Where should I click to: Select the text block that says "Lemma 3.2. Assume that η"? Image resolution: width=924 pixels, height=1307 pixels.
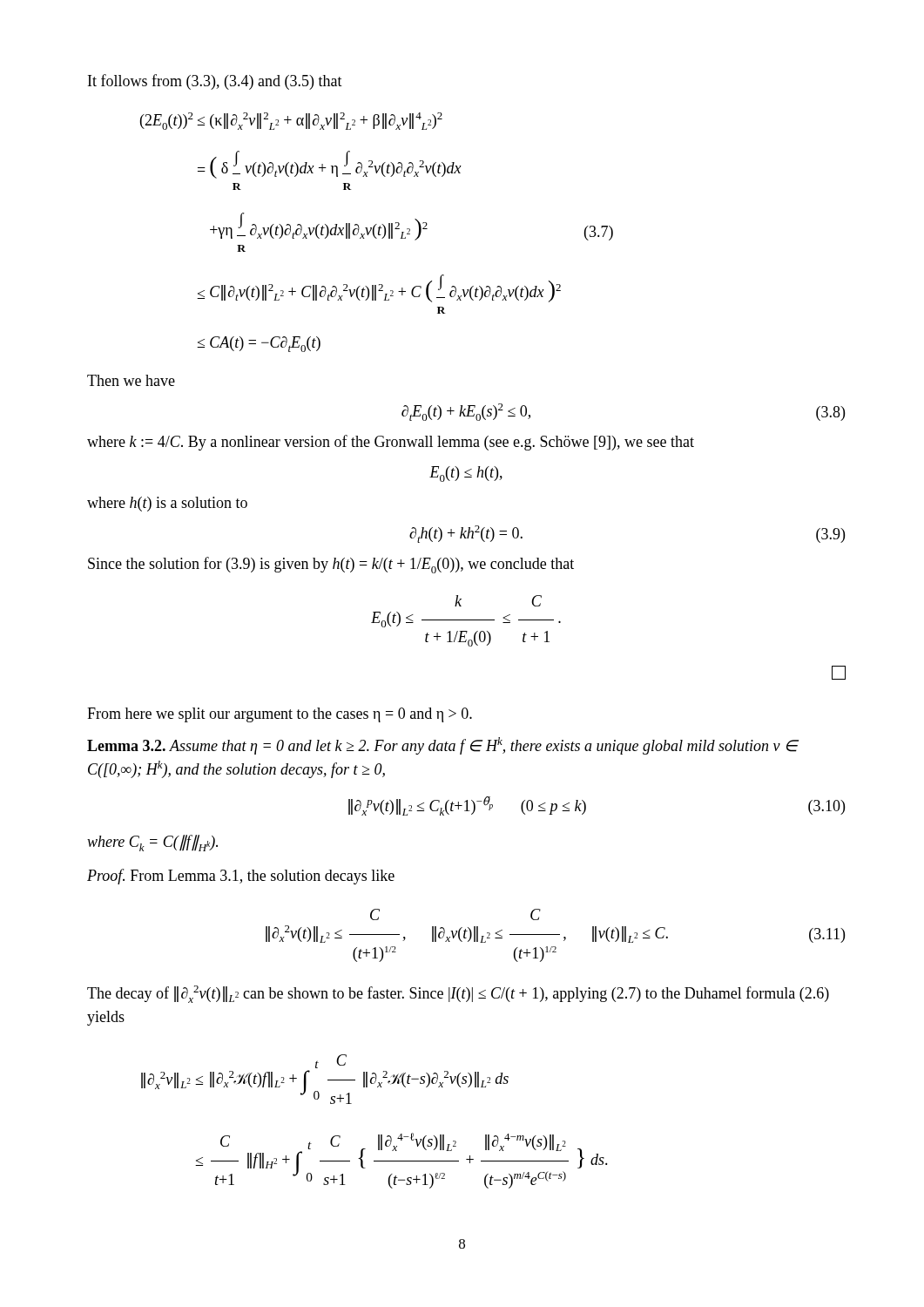click(x=442, y=756)
